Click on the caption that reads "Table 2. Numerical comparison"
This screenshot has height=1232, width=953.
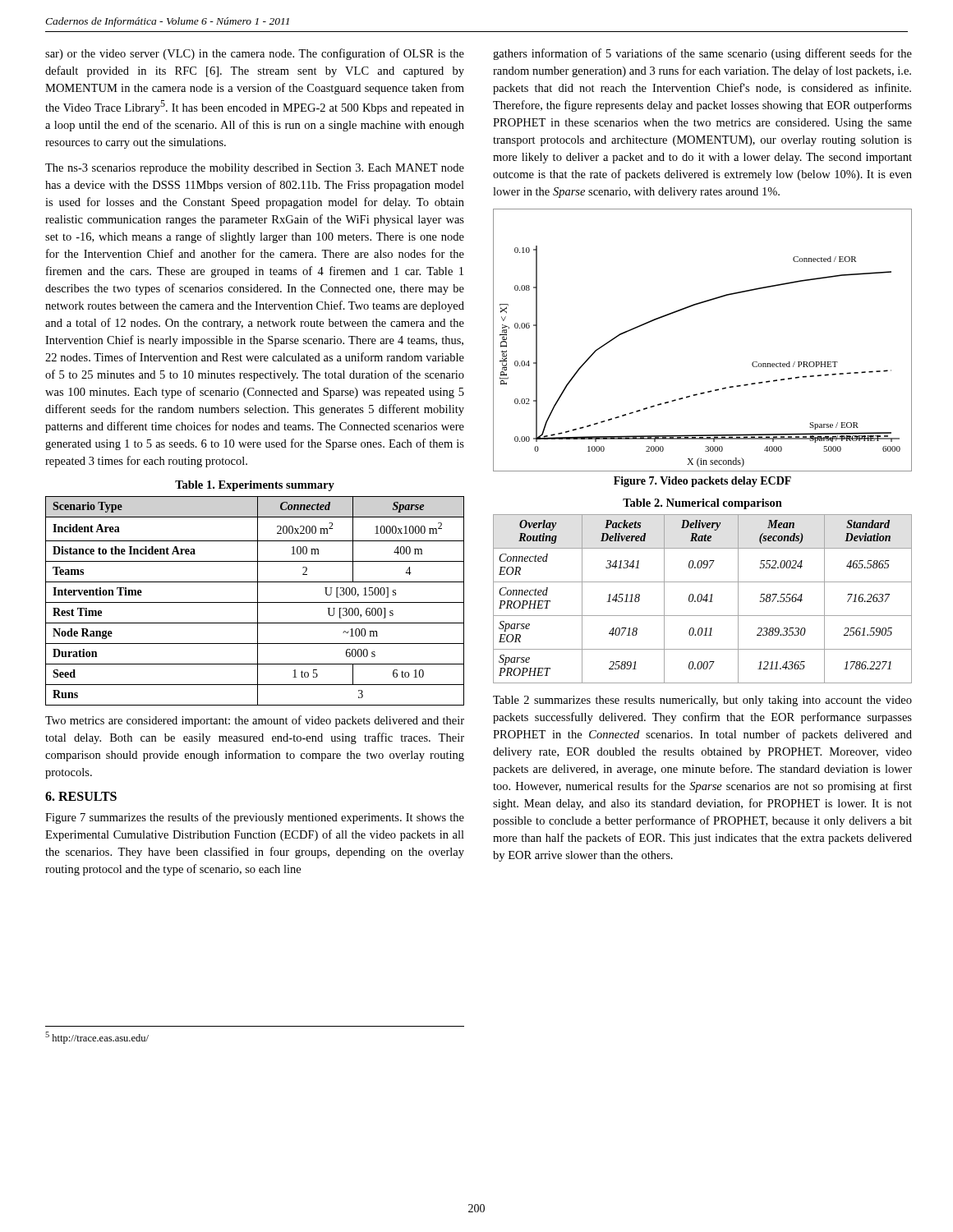point(702,503)
